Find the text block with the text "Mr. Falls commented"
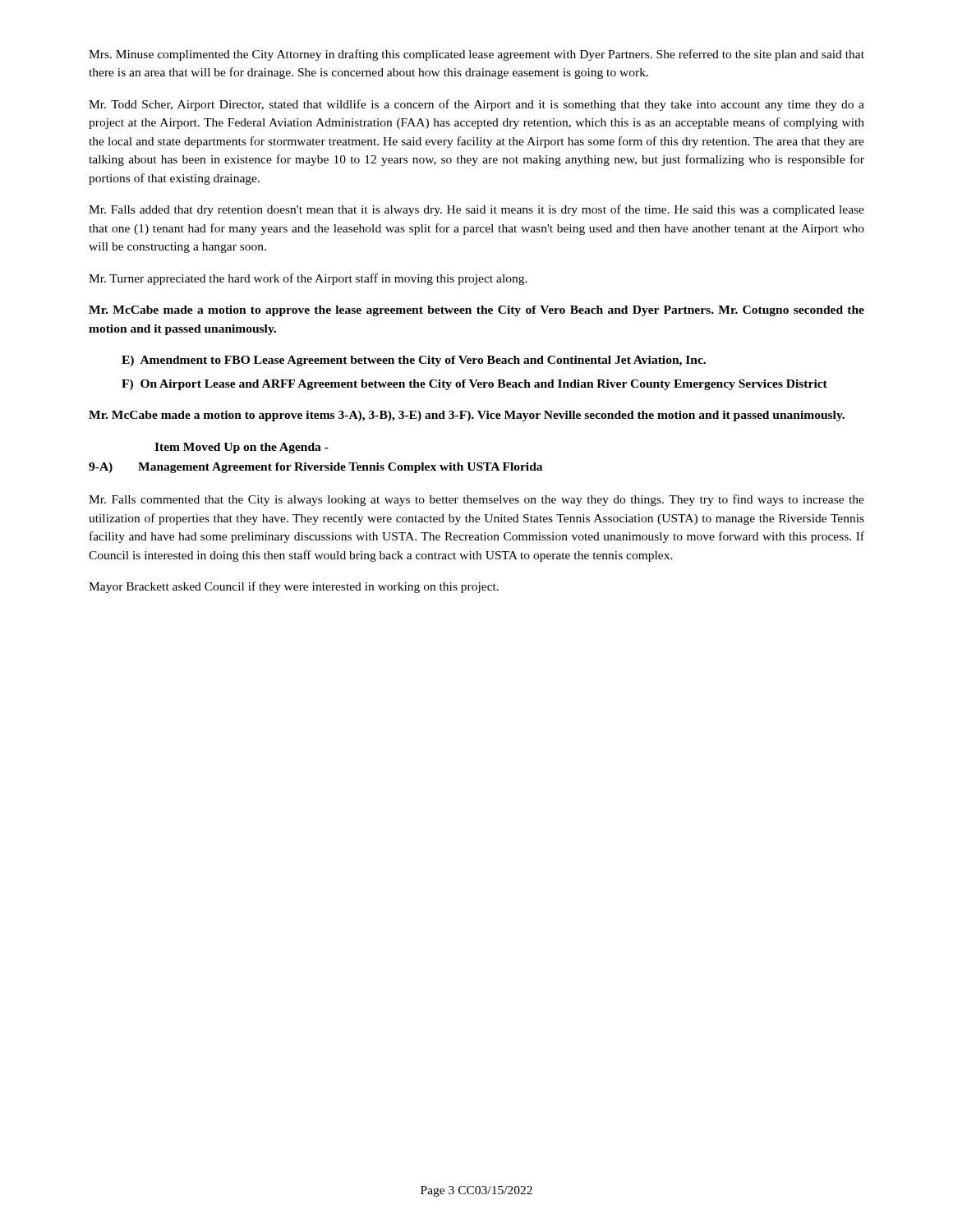 click(476, 527)
